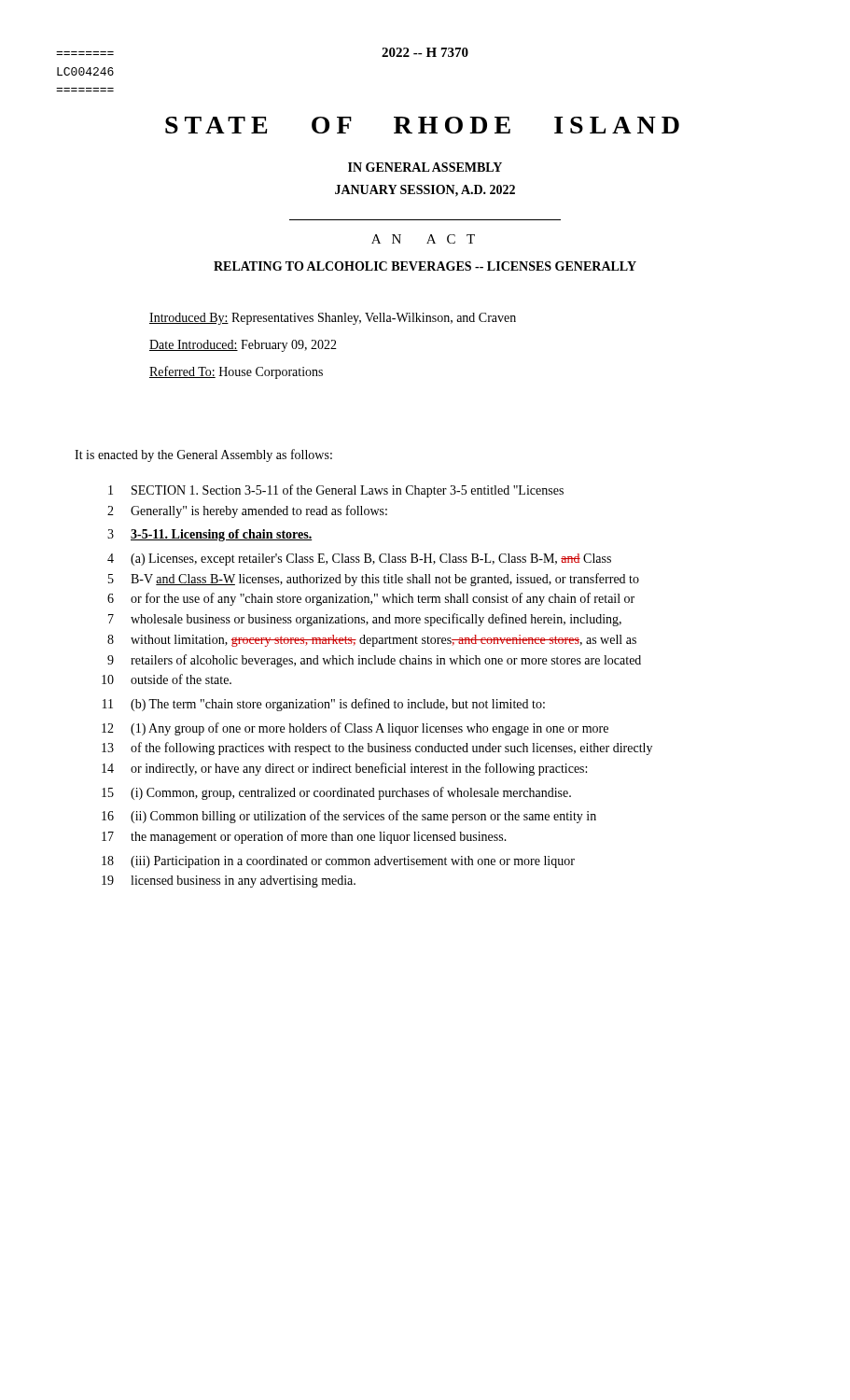
Task: Click on the block starting "IN GENERAL ASSEMBLY"
Action: [x=425, y=168]
